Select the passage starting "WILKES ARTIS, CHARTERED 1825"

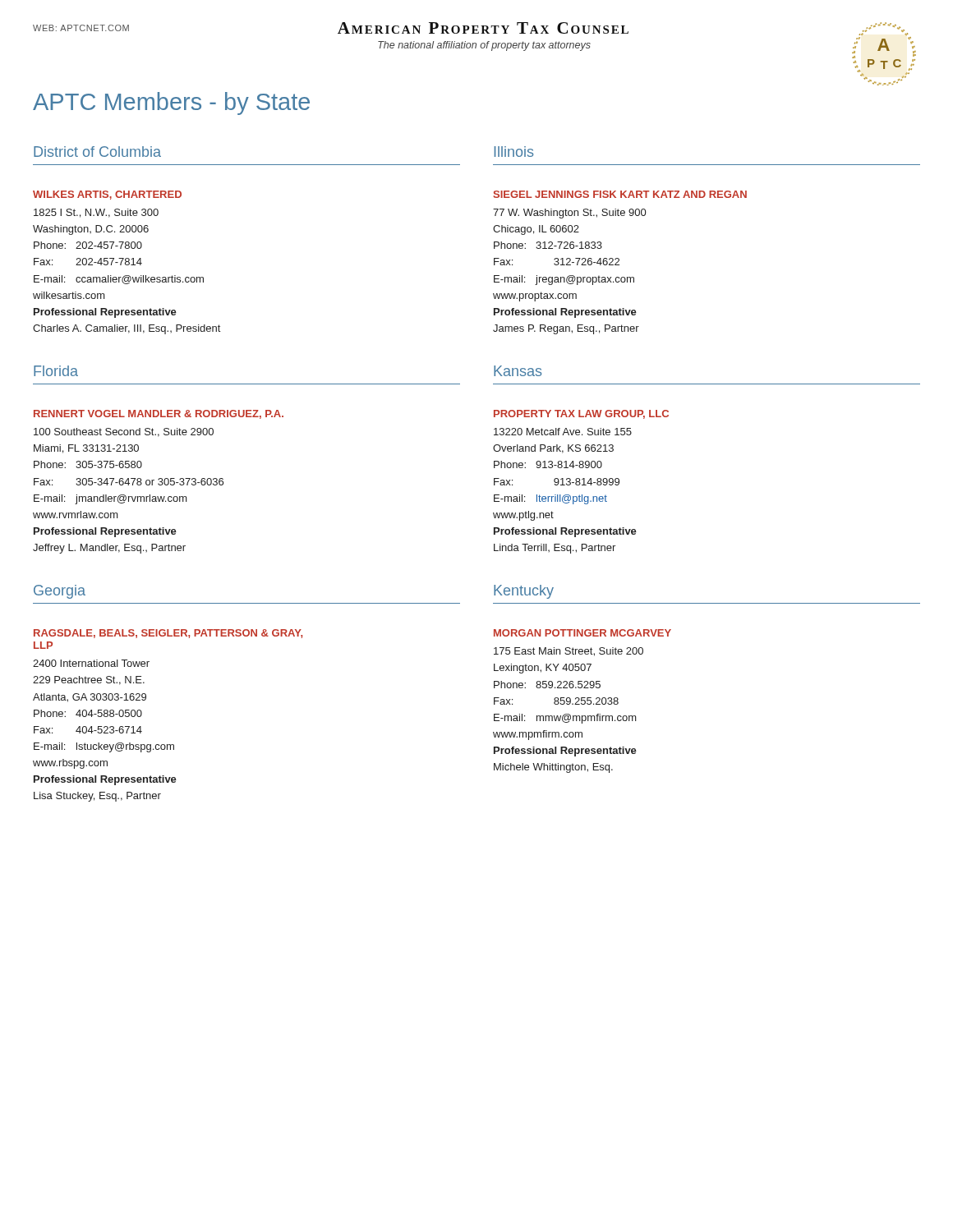click(x=107, y=195)
